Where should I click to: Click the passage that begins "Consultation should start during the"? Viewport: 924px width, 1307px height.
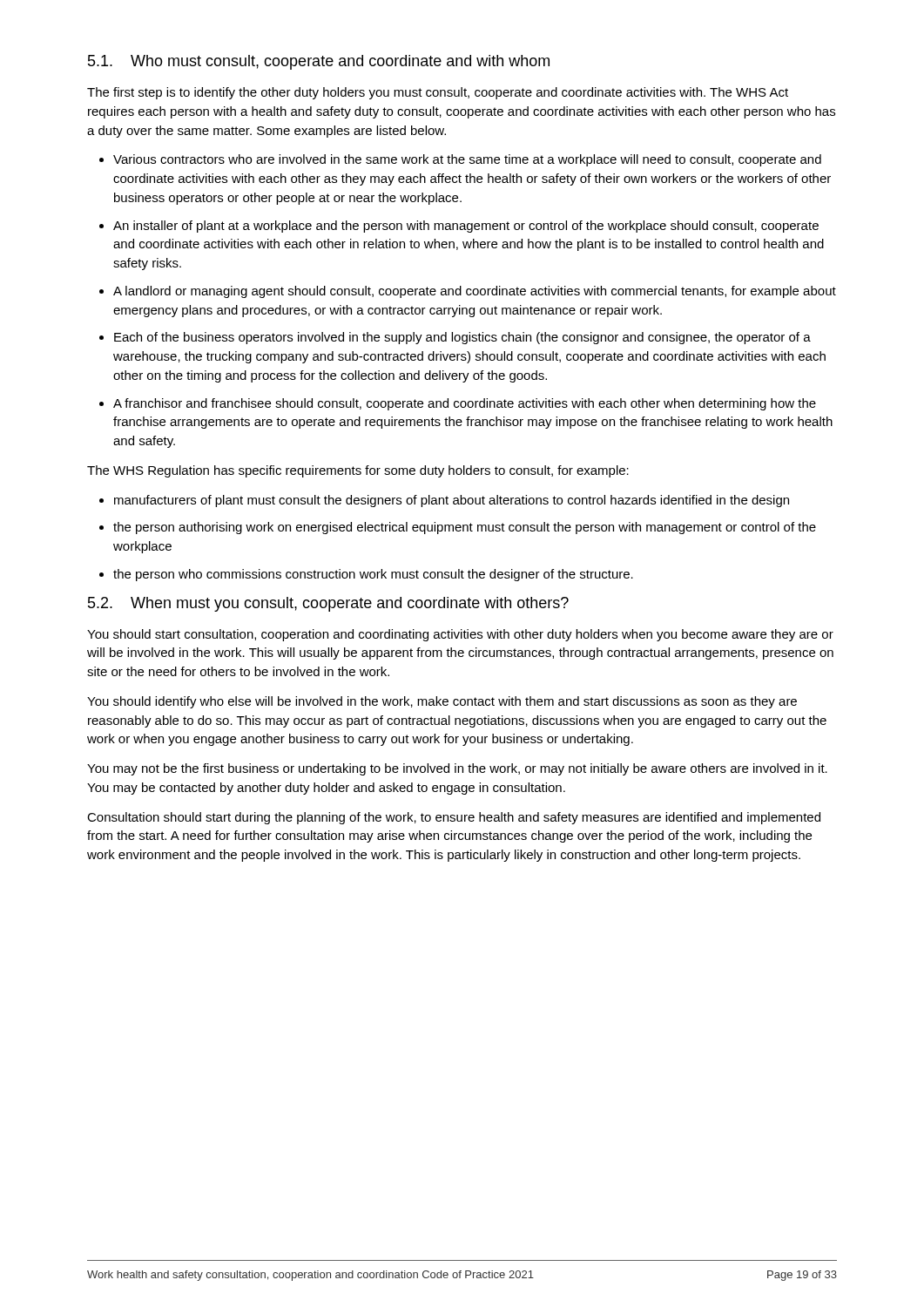462,836
